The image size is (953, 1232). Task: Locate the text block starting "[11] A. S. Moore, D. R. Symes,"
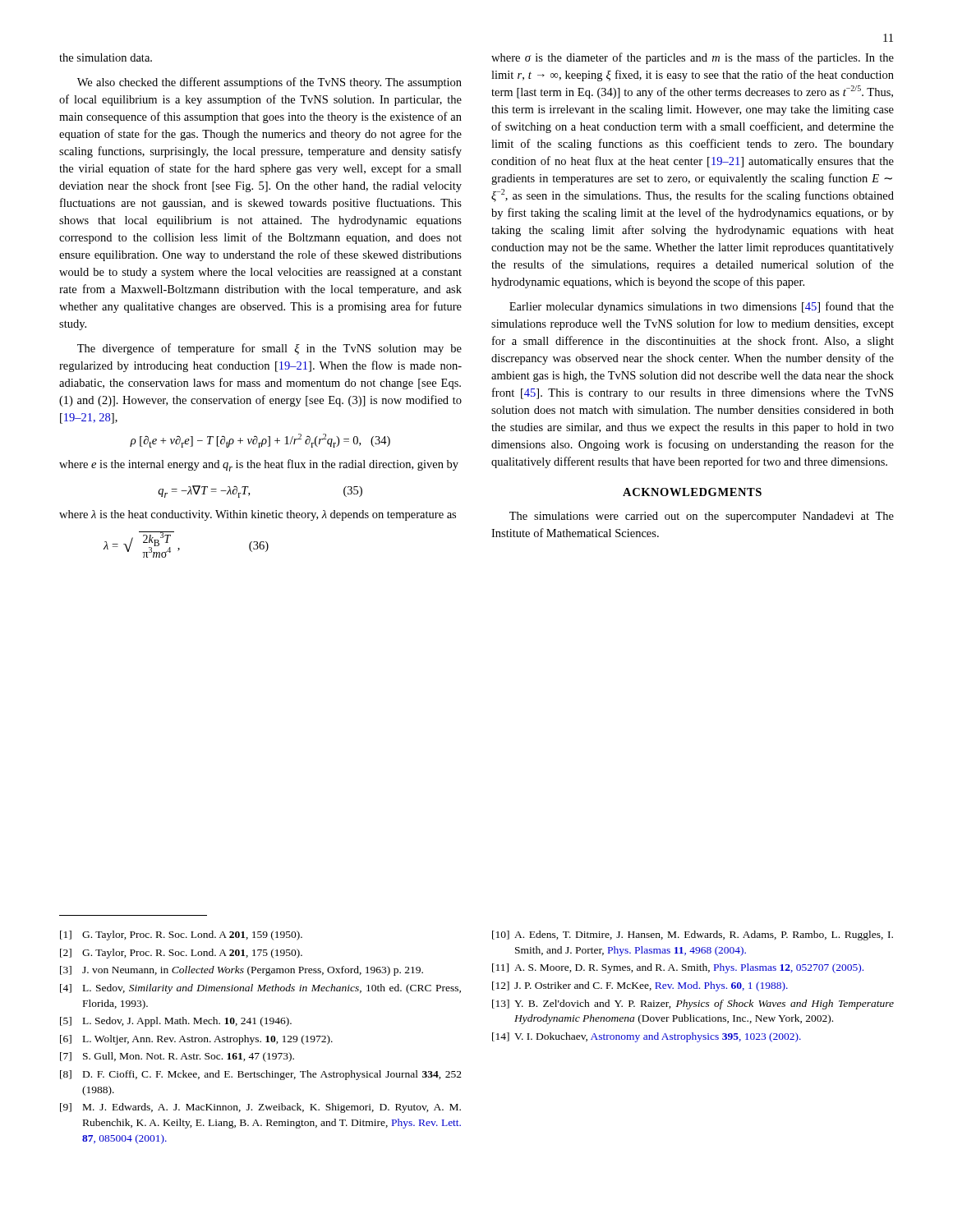pyautogui.click(x=693, y=968)
